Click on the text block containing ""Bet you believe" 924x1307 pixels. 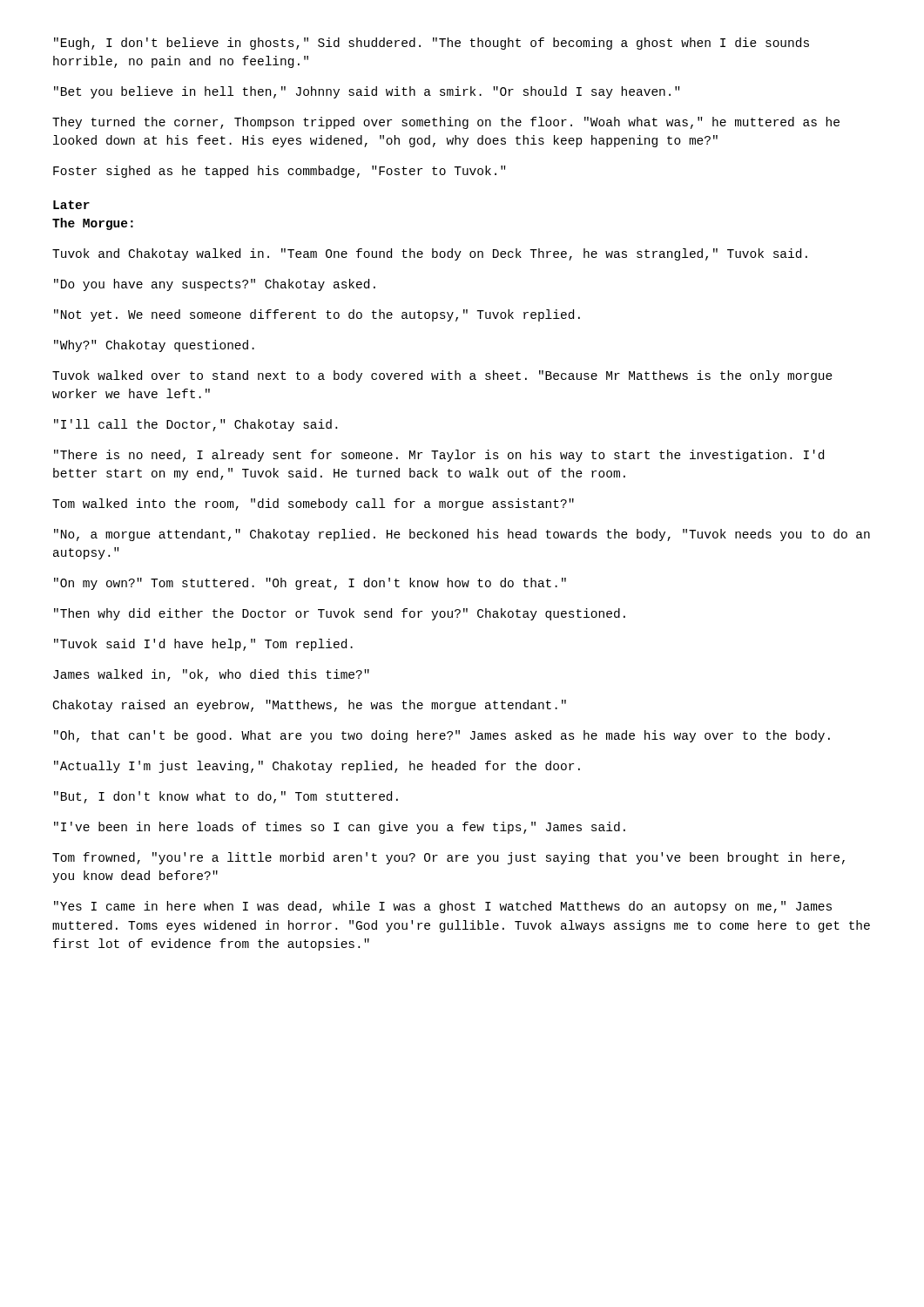pos(367,92)
